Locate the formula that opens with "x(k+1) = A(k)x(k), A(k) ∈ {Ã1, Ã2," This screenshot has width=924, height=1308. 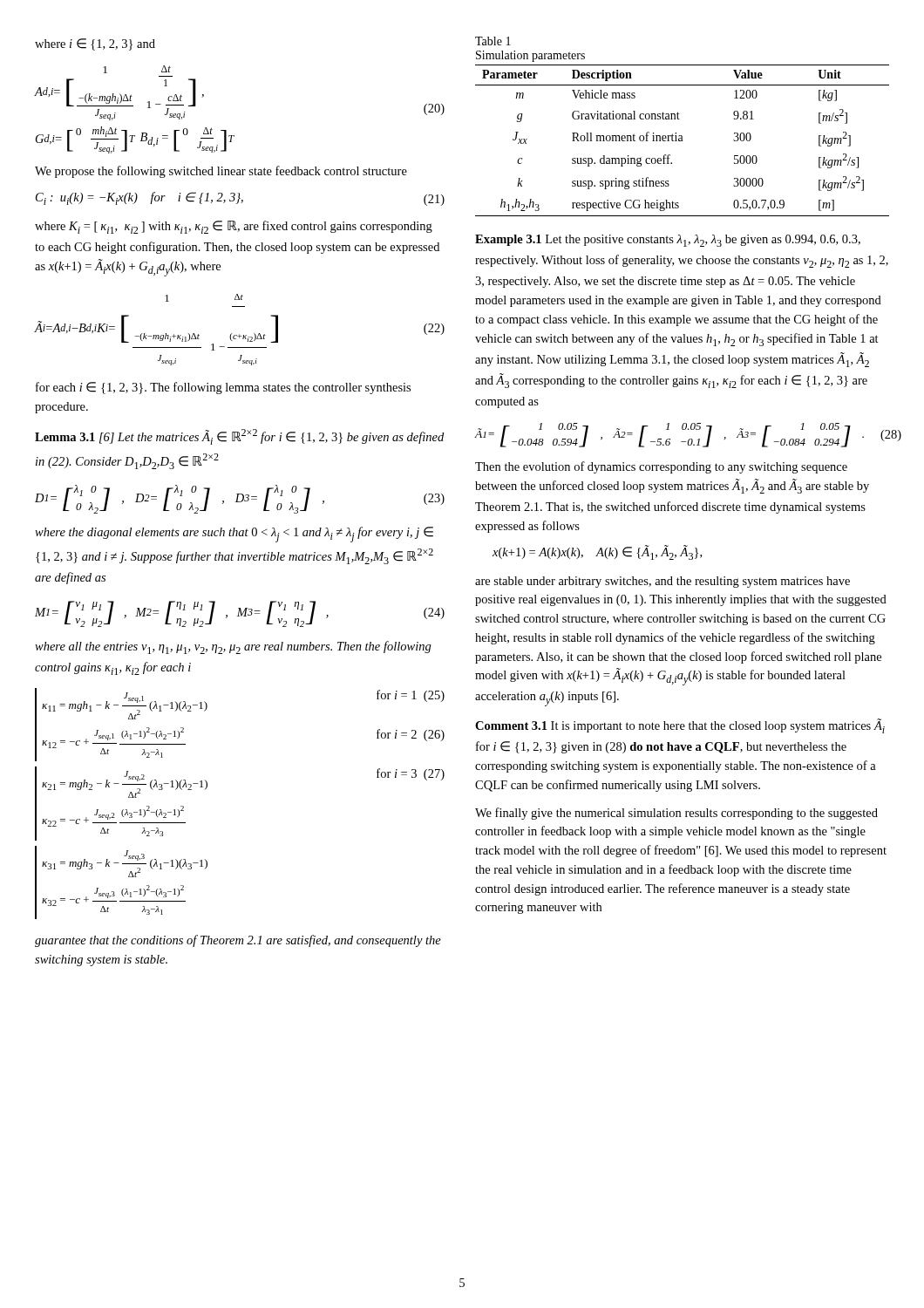(598, 553)
